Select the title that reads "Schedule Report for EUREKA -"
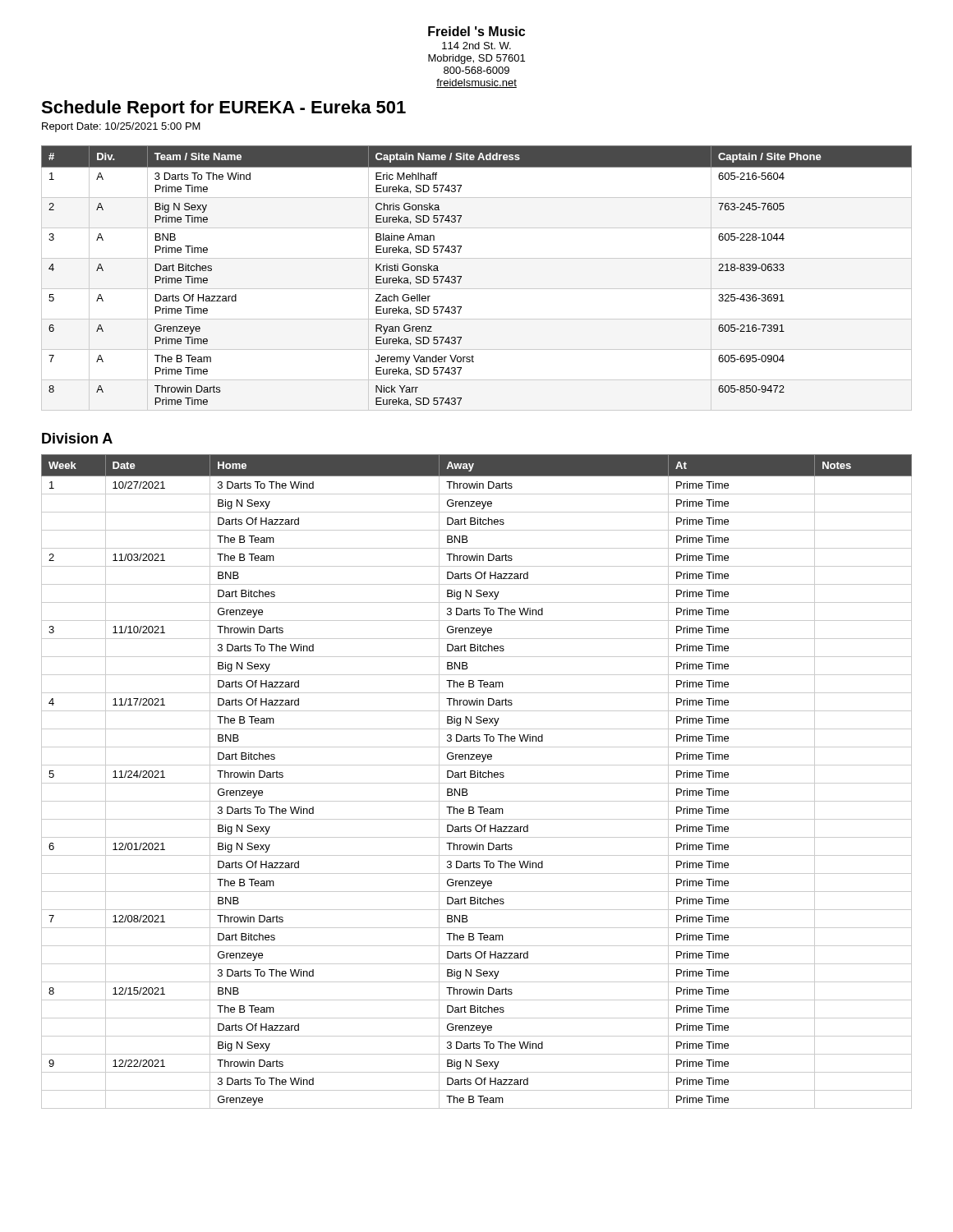Image resolution: width=953 pixels, height=1232 pixels. coord(224,107)
